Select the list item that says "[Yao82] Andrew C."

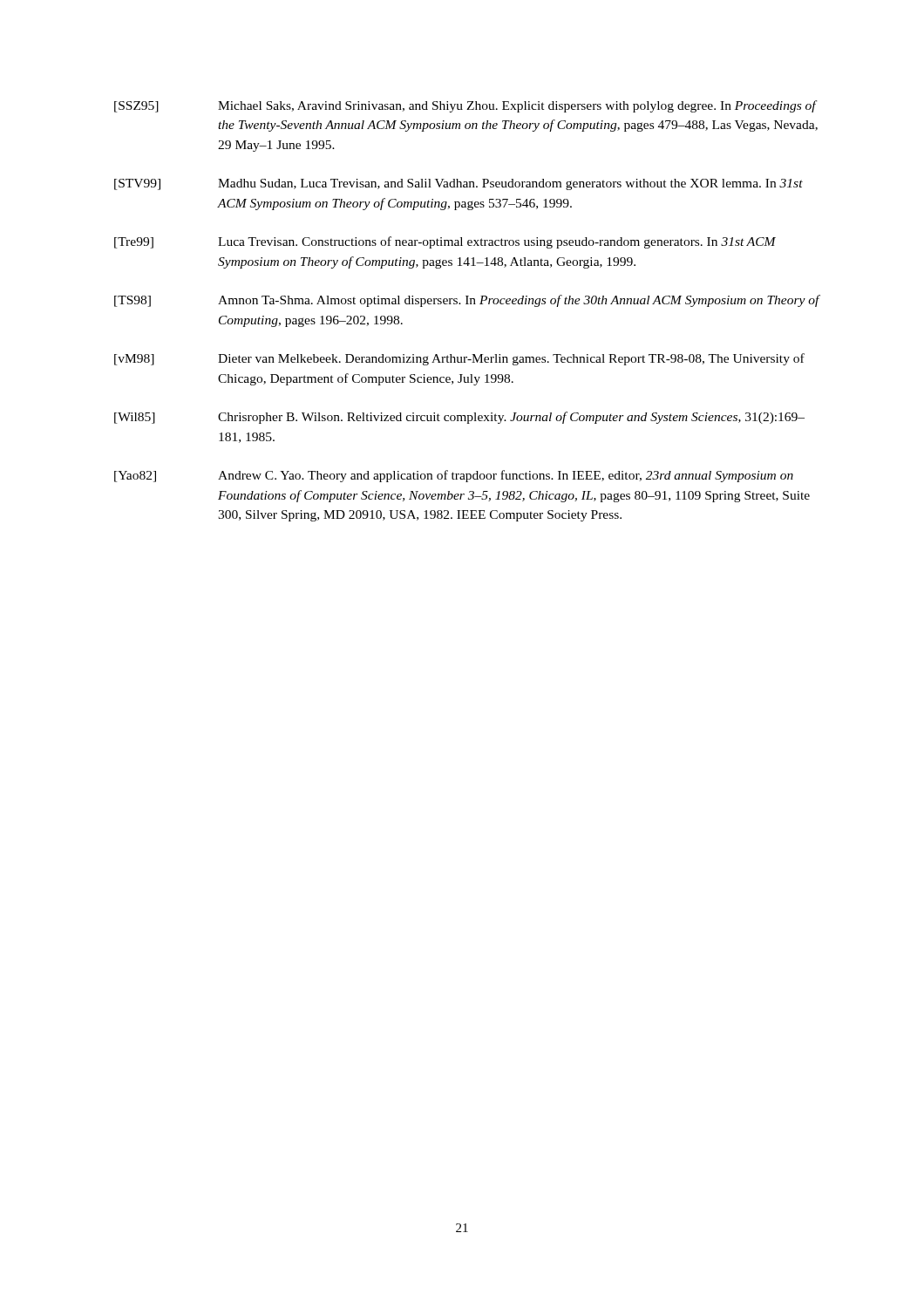(466, 495)
